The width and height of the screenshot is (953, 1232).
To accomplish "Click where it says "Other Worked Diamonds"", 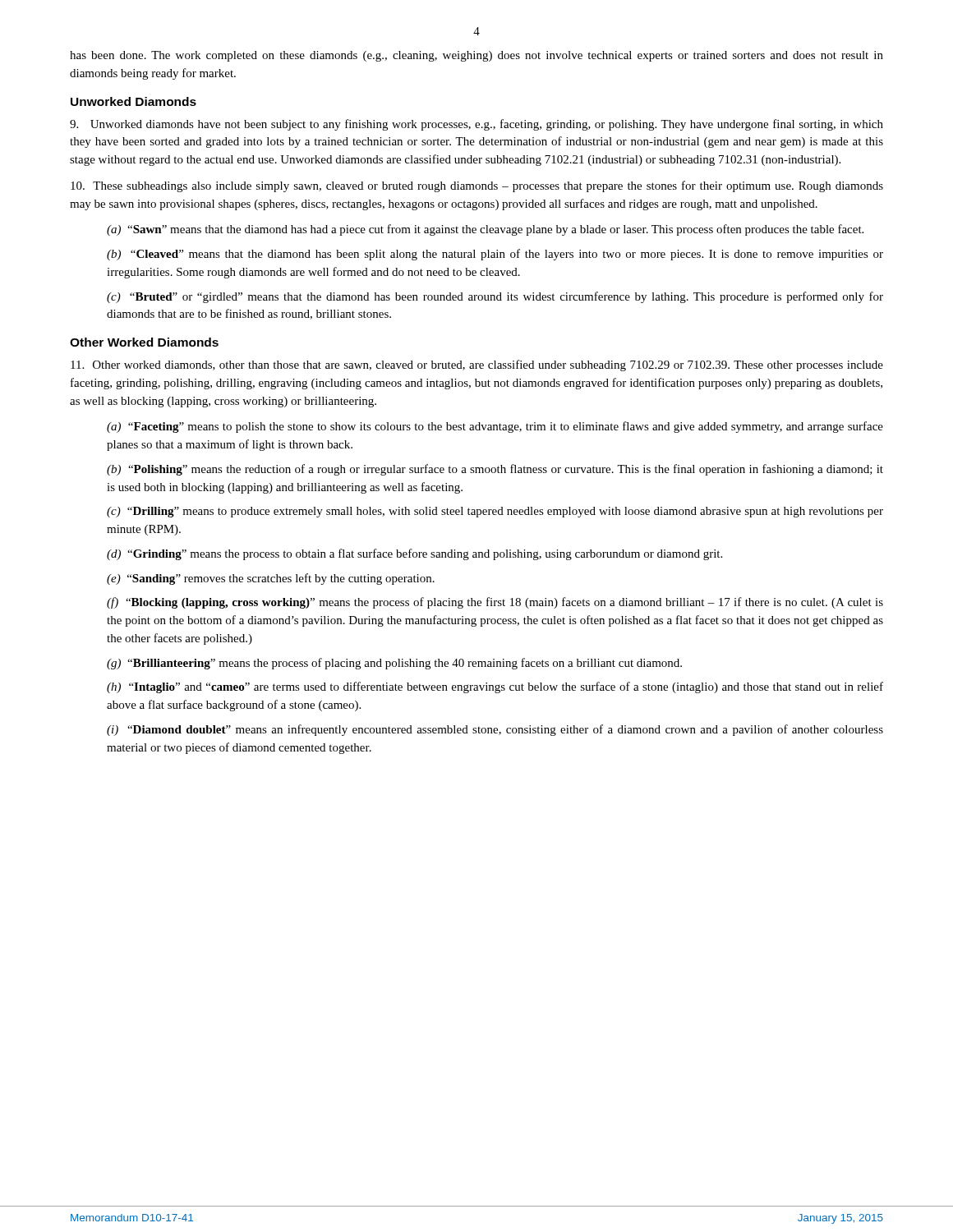I will [144, 342].
